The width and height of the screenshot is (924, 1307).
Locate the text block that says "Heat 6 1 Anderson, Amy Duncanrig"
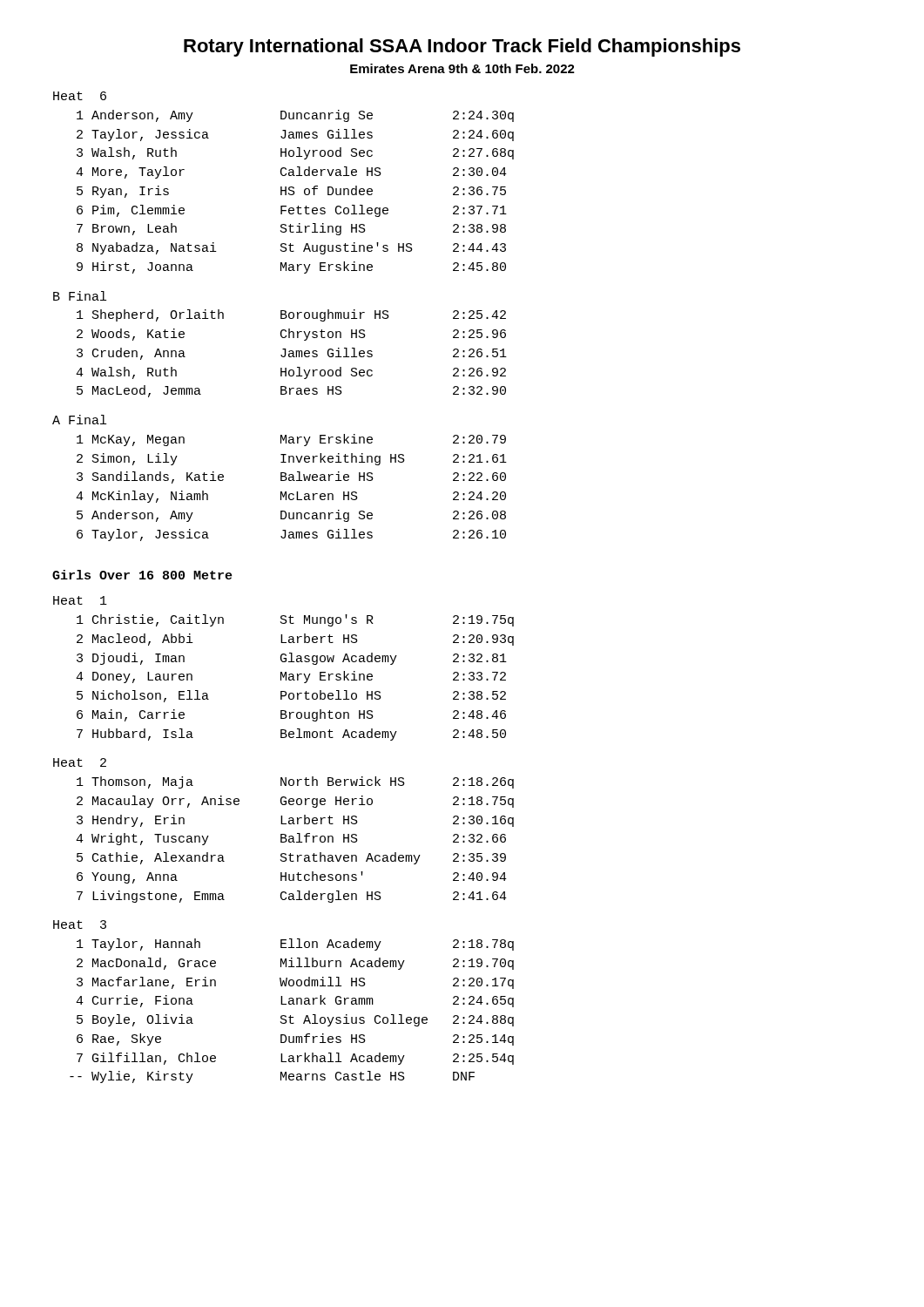pos(462,183)
